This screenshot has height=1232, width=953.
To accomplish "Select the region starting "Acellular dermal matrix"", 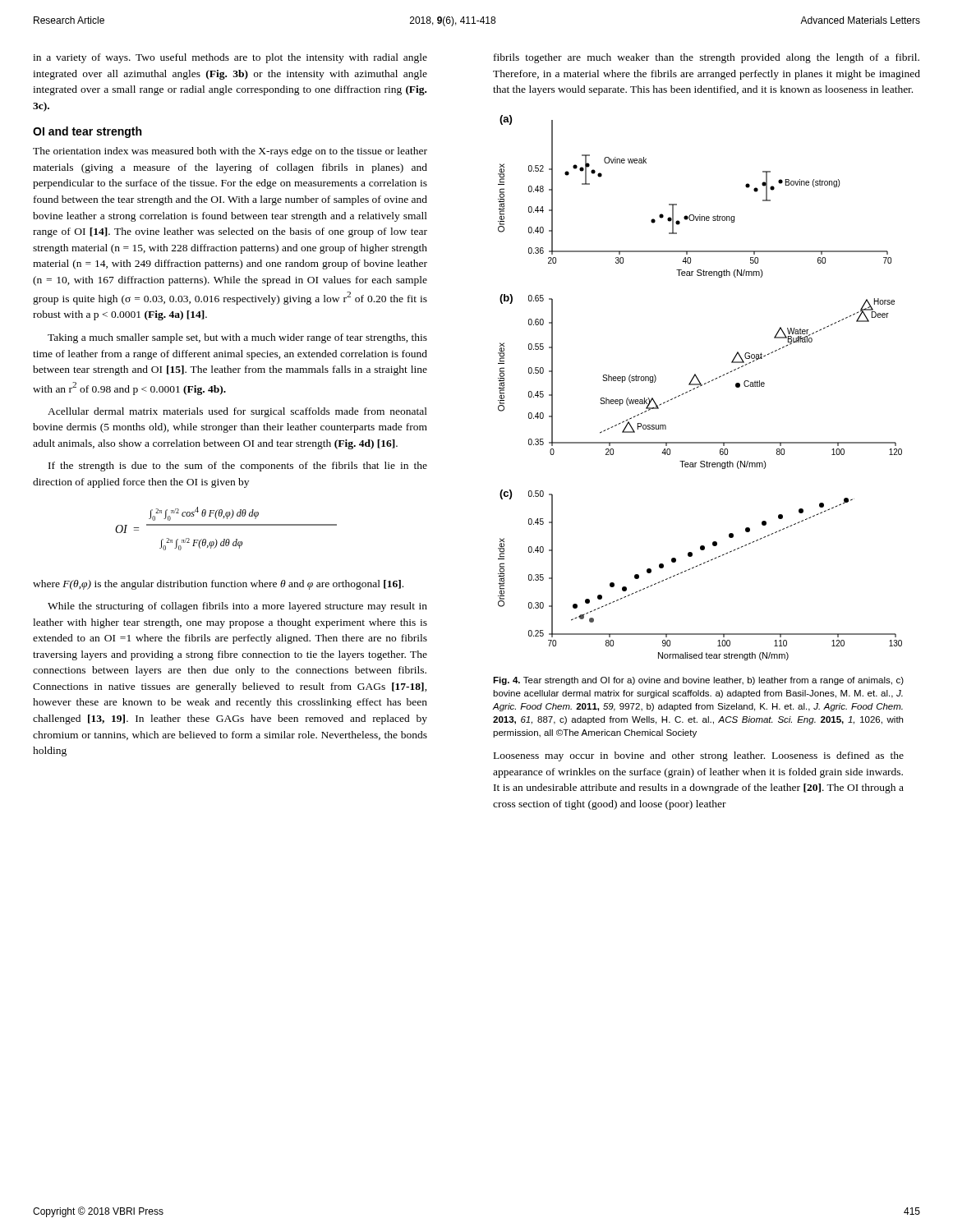I will pos(230,427).
